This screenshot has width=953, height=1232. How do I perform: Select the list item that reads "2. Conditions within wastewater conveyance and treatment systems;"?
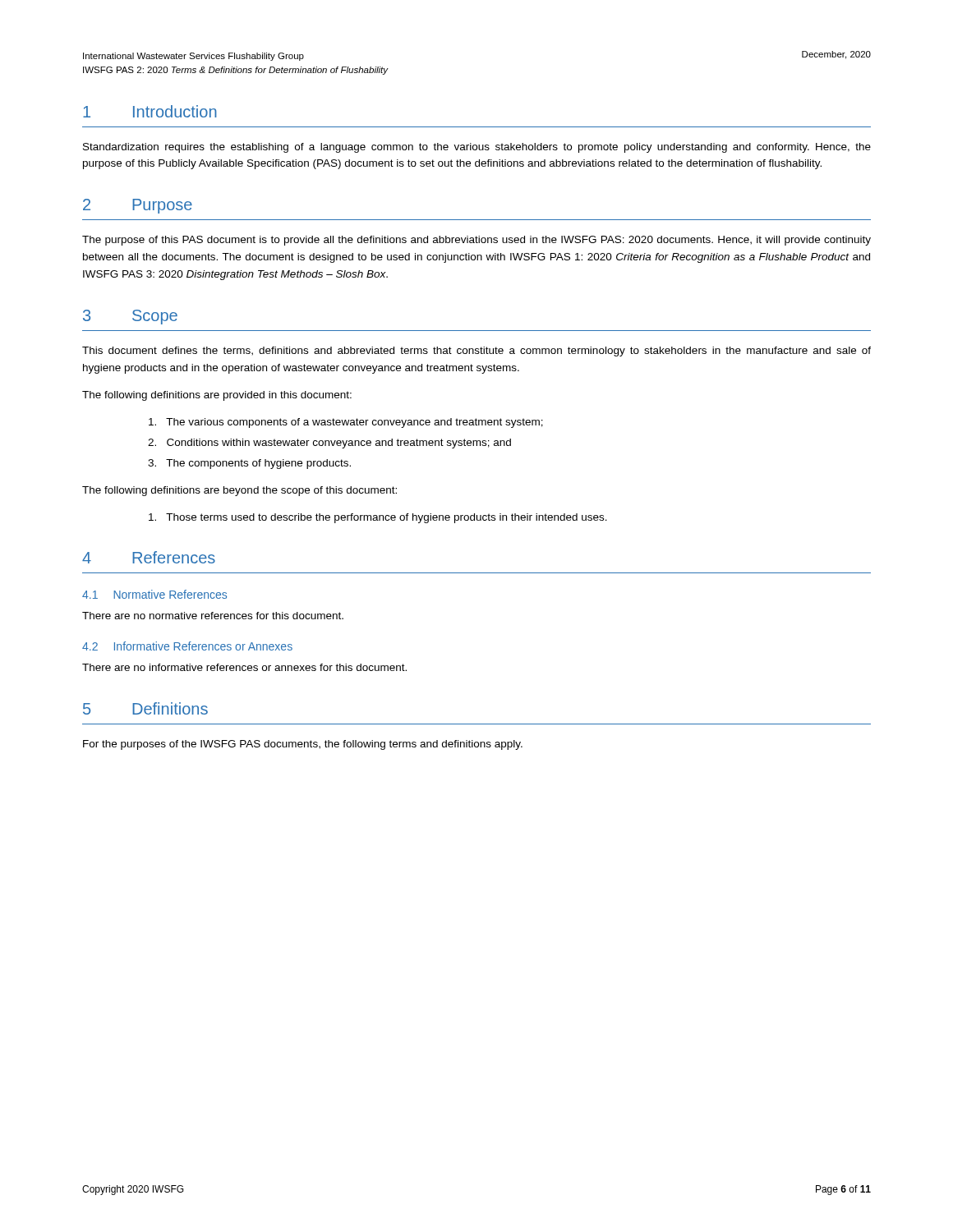click(330, 442)
